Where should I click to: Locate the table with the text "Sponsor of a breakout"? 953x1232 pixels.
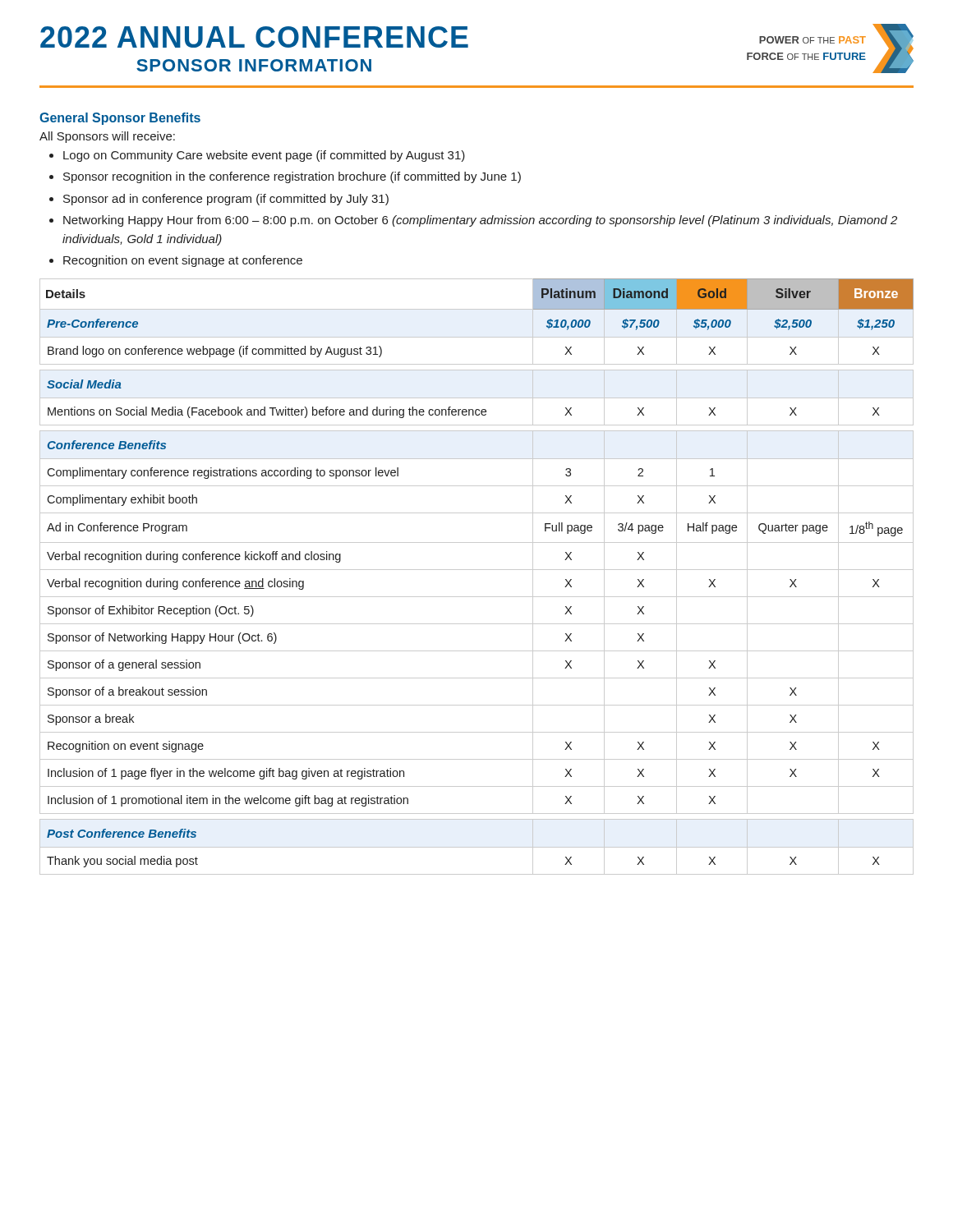tap(476, 577)
